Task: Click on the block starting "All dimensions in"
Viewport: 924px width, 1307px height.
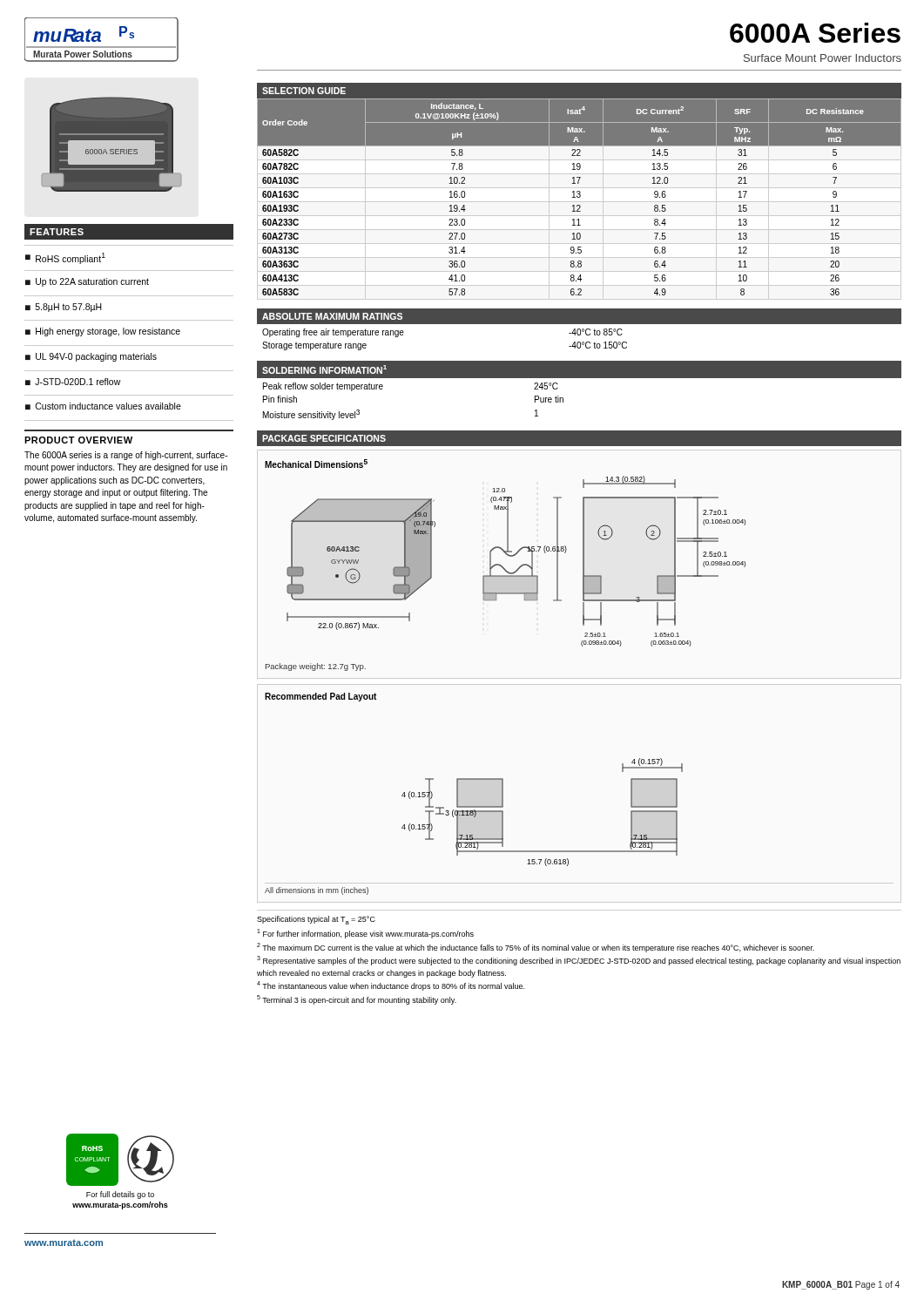Action: coord(317,891)
